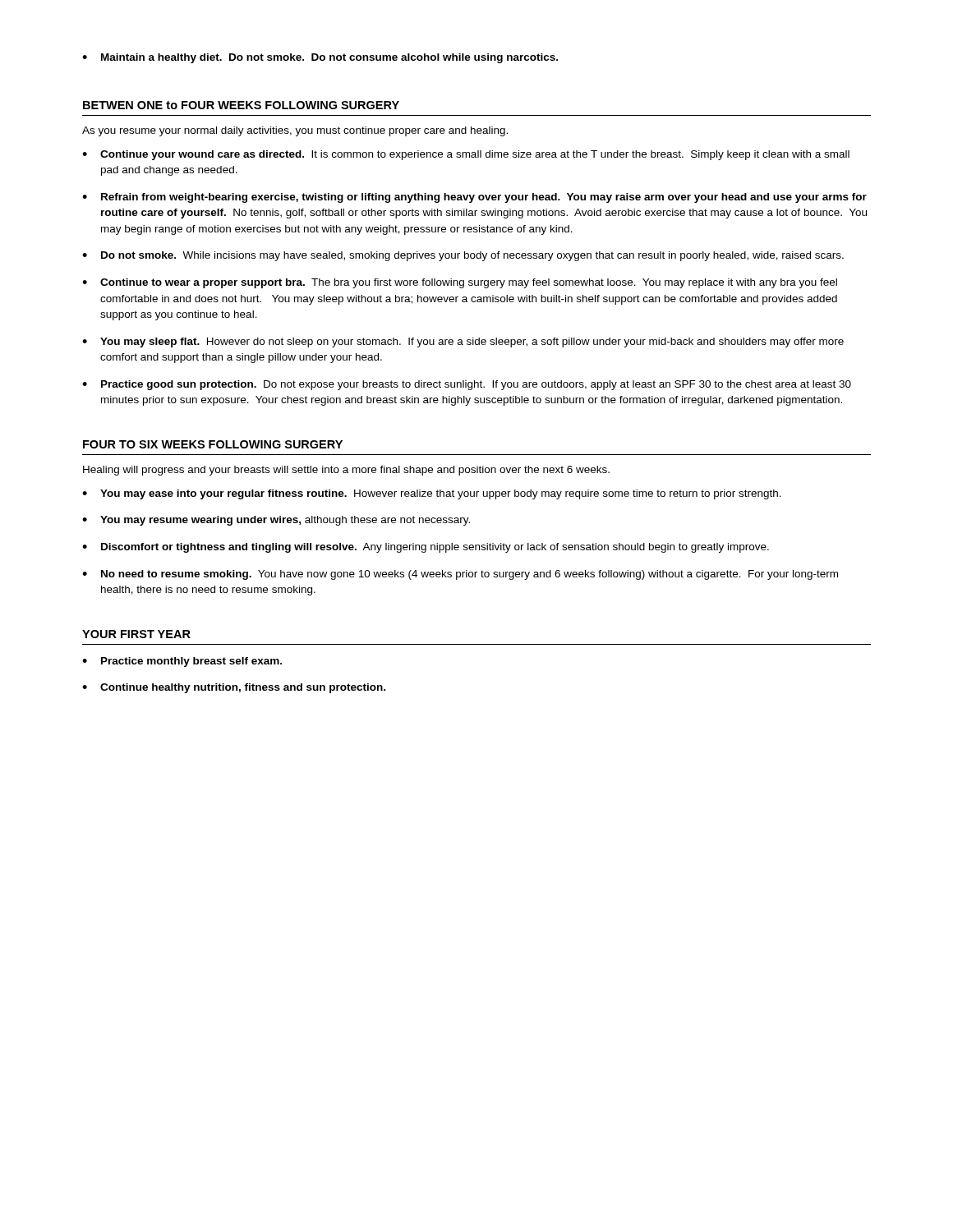Locate the text starting "• Continue healthy nutrition, fitness"

point(234,688)
